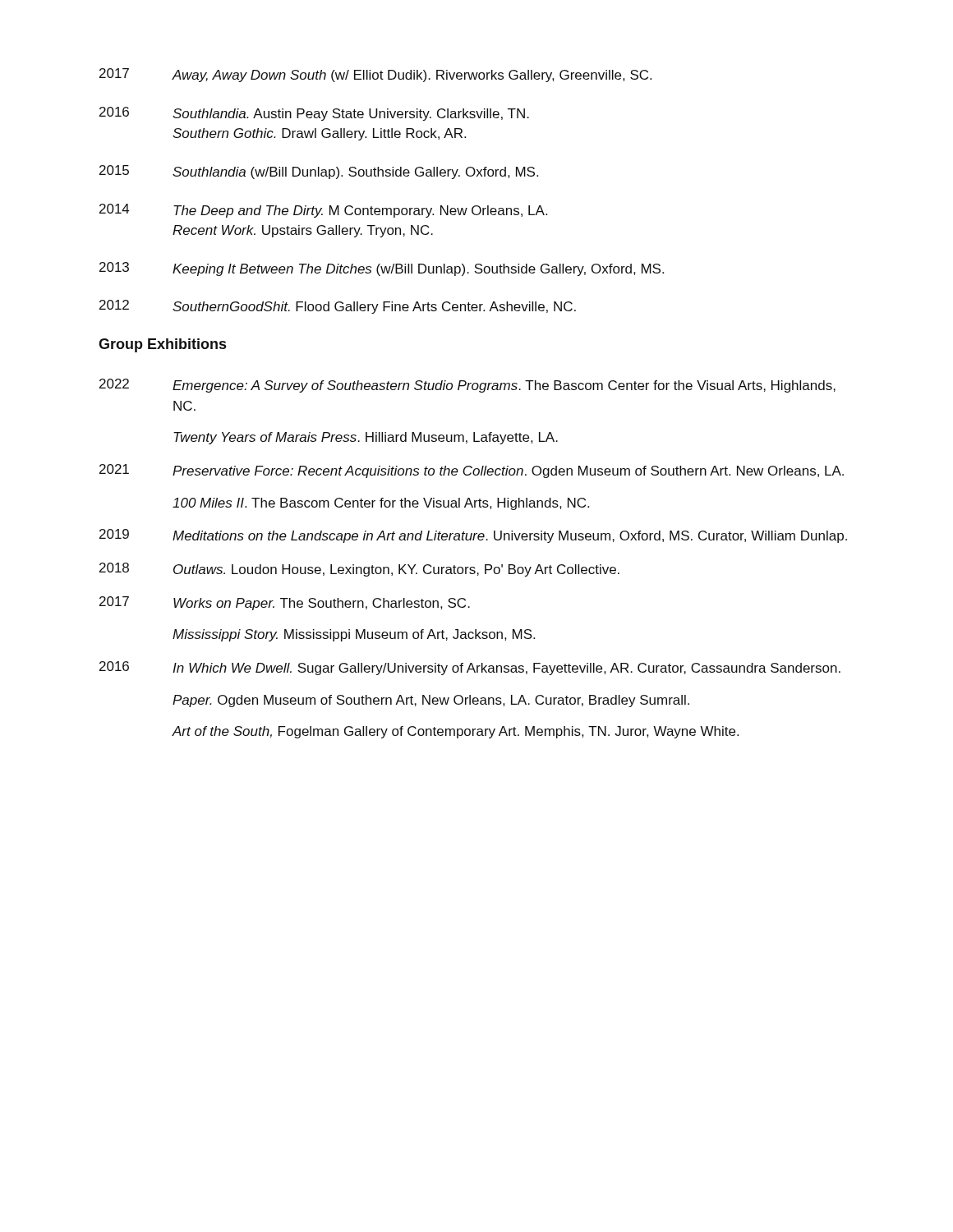Find the block starting "2016 Southlandia. Austin"

pos(476,124)
